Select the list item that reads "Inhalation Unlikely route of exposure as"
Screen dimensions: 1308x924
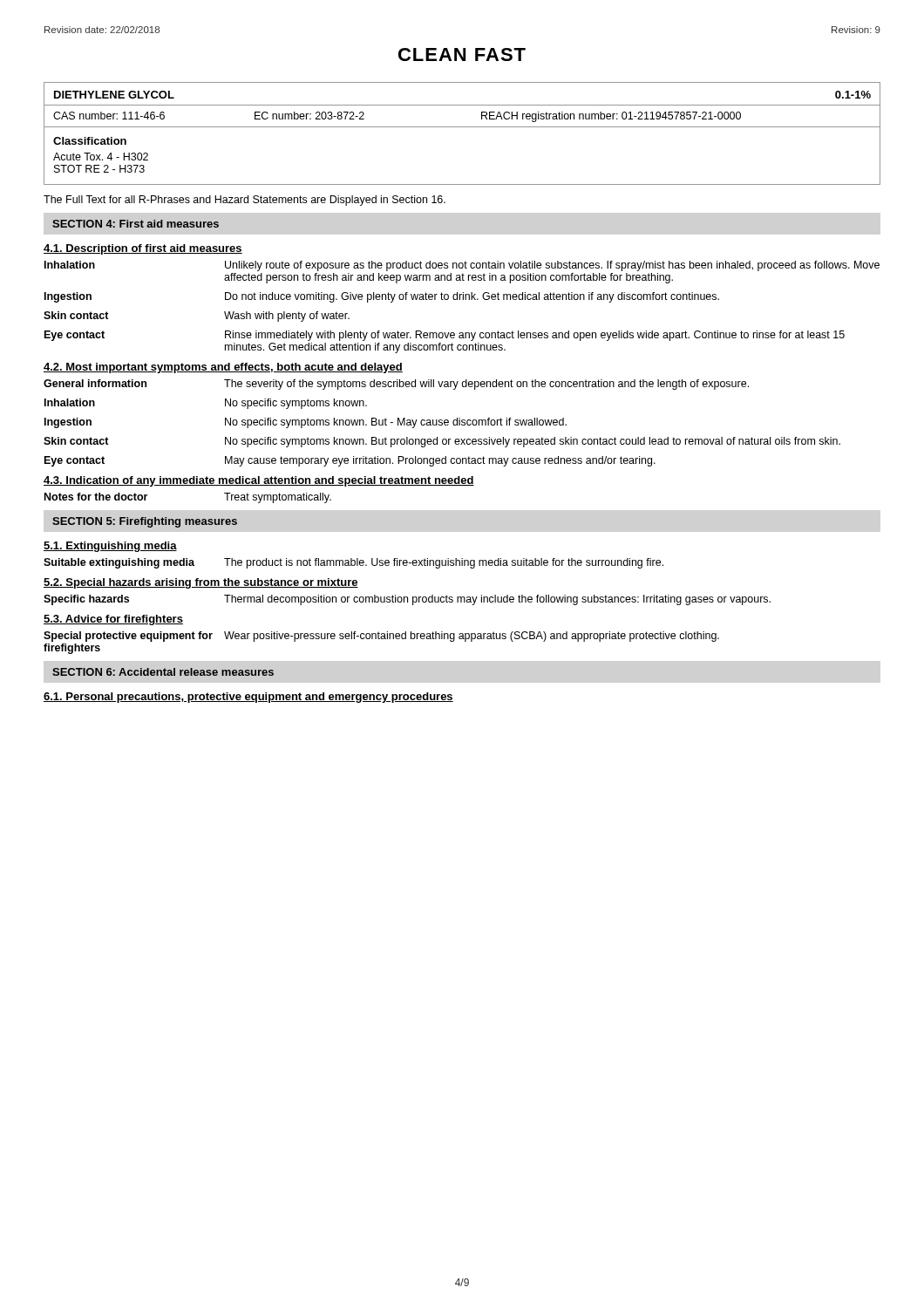click(462, 271)
